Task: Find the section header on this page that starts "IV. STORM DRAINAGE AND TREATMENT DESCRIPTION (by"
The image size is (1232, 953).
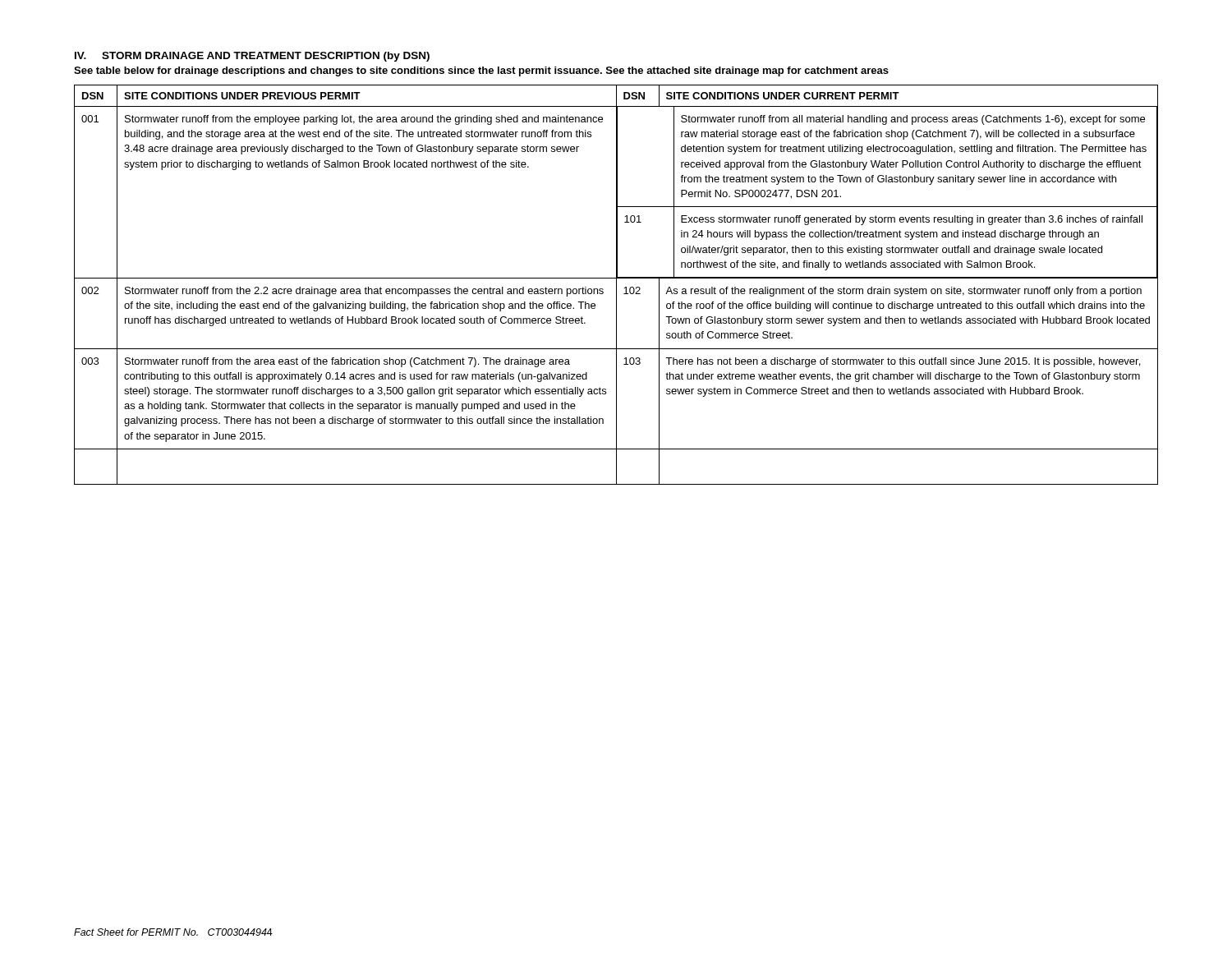Action: click(252, 55)
